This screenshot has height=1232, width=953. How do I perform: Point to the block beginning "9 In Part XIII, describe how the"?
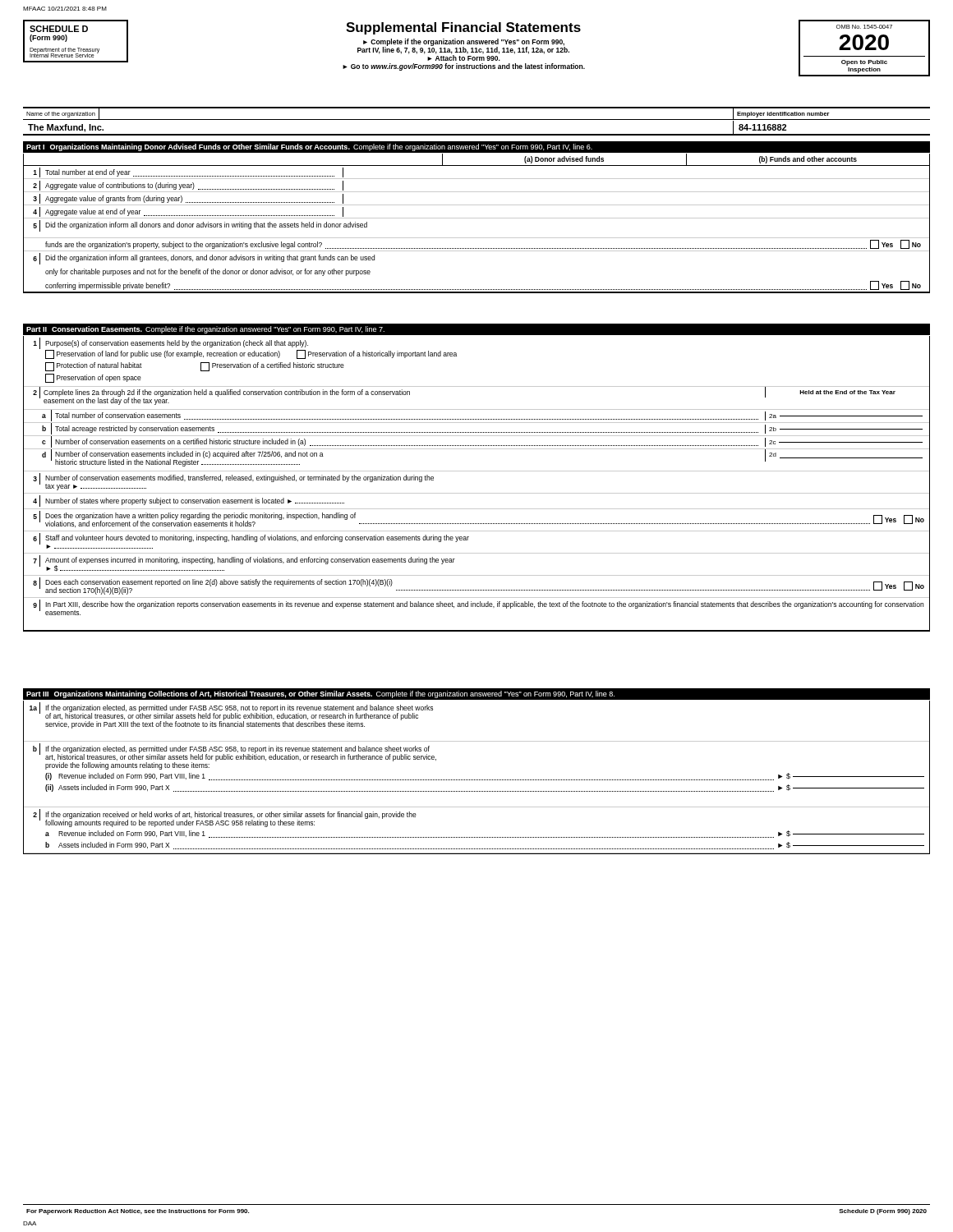(x=476, y=608)
